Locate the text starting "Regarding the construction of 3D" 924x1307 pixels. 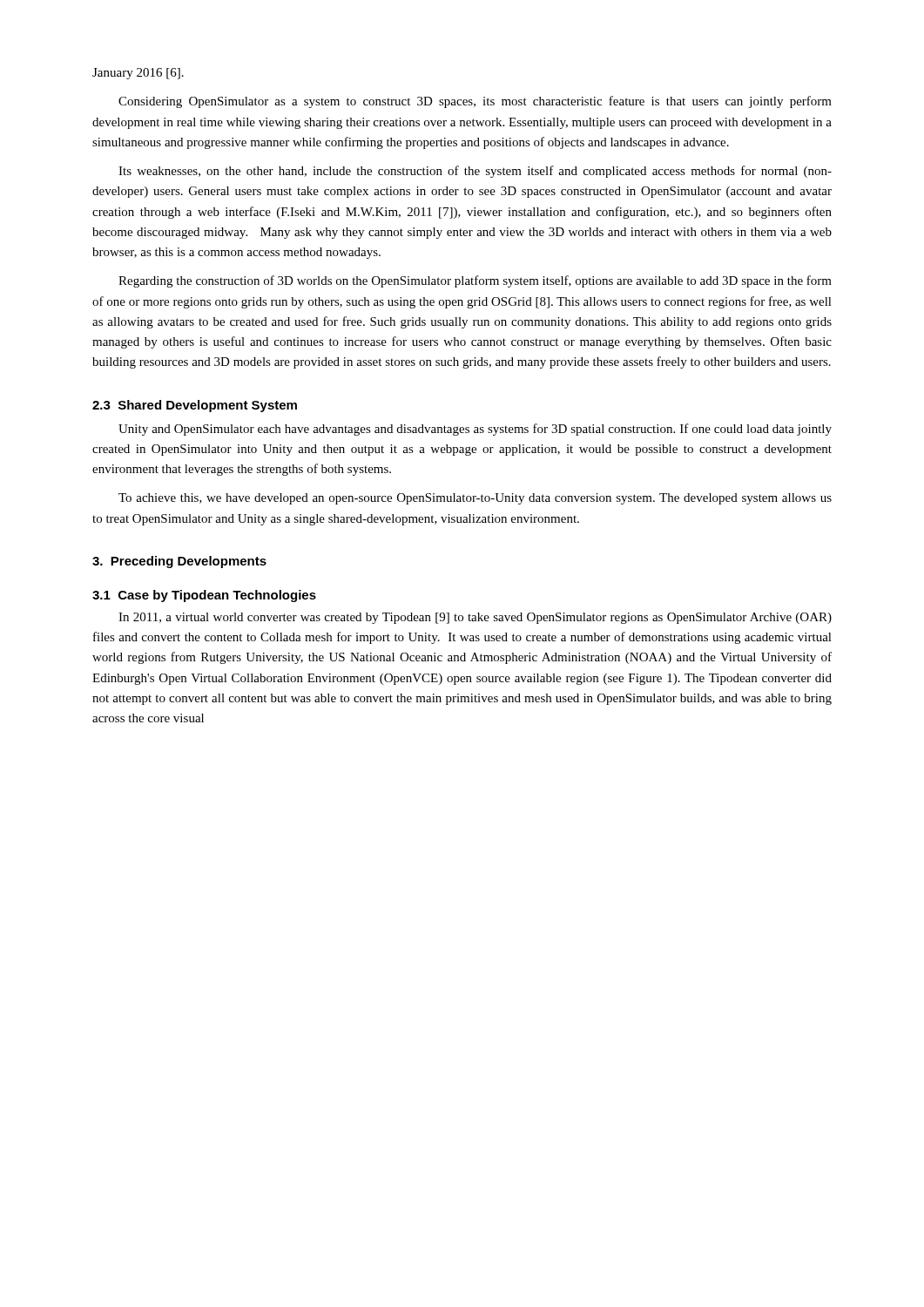coord(462,322)
